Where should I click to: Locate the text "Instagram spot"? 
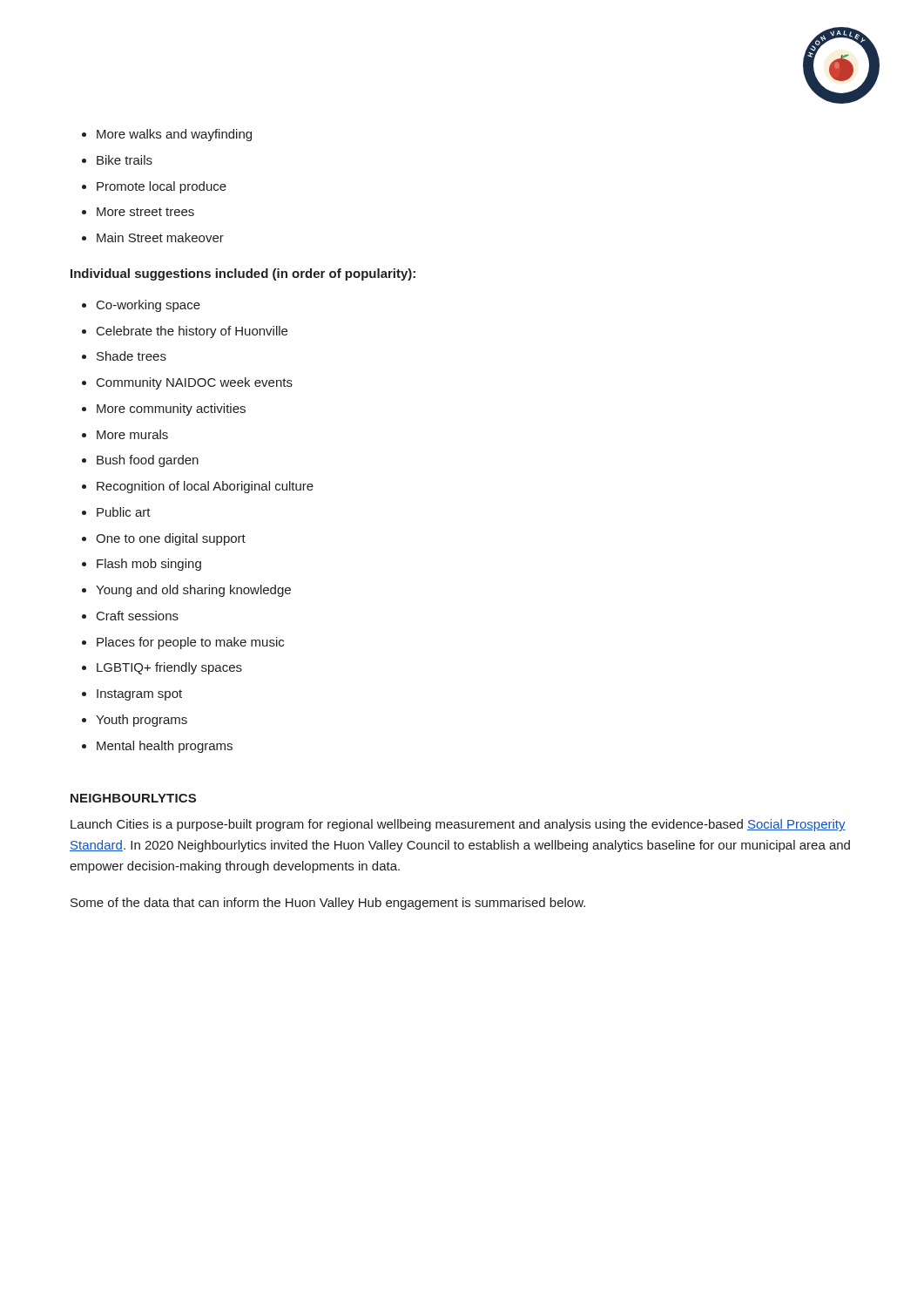click(139, 693)
